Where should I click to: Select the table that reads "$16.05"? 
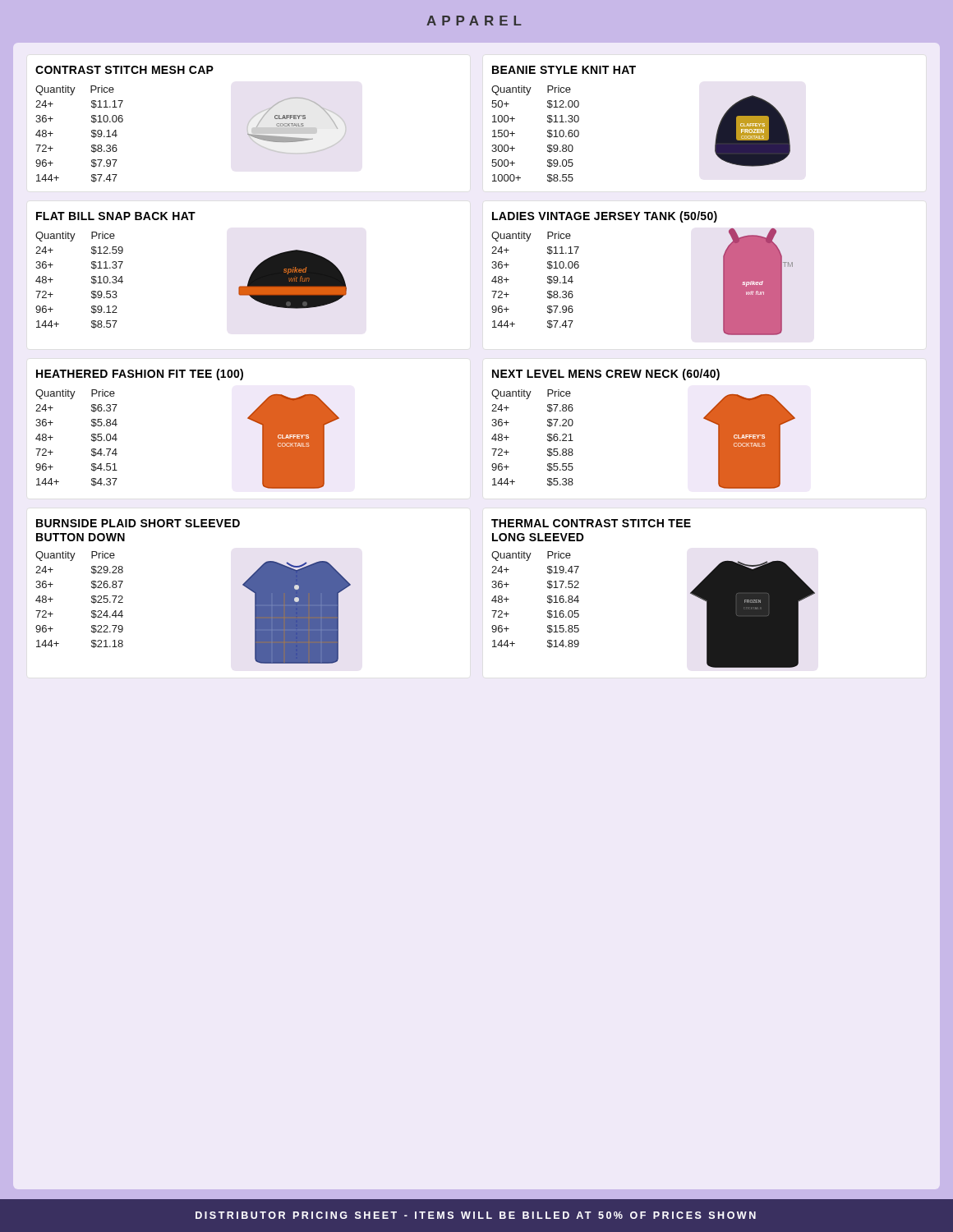(x=704, y=593)
